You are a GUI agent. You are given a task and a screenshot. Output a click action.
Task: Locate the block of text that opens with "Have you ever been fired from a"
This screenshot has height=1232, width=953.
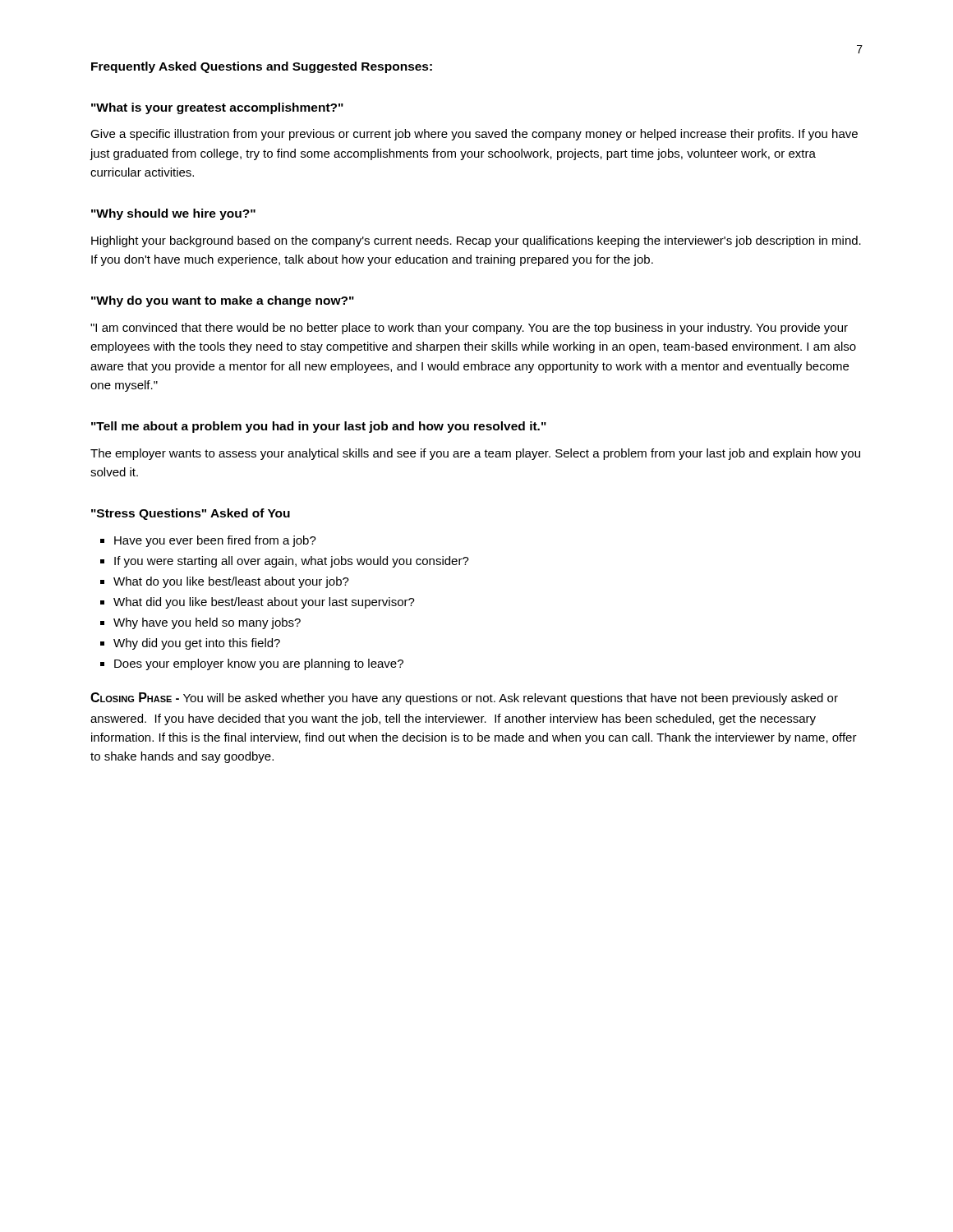[215, 540]
